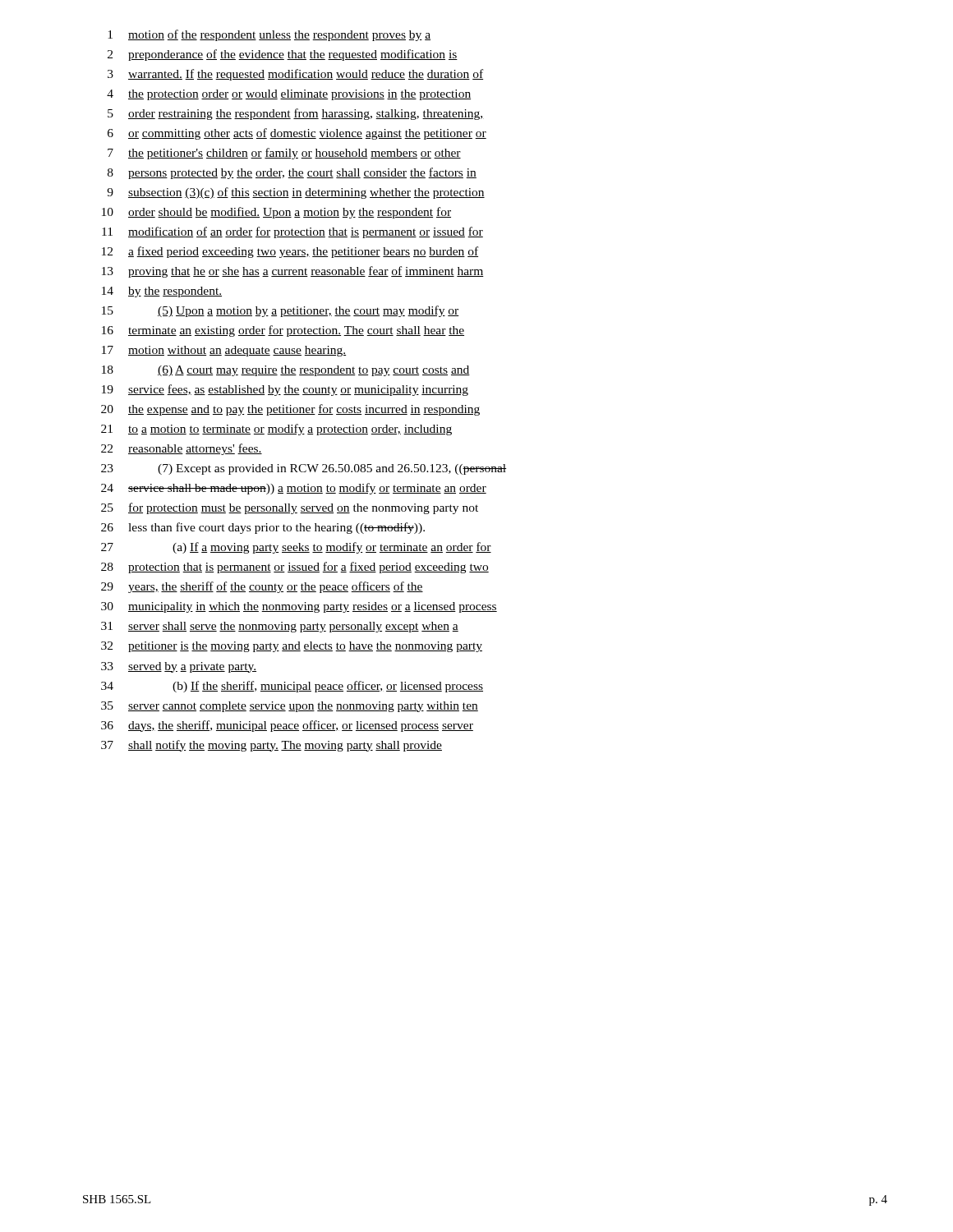Locate the list item with the text "22 reasonable attorneys'"
The image size is (953, 1232).
(172, 449)
